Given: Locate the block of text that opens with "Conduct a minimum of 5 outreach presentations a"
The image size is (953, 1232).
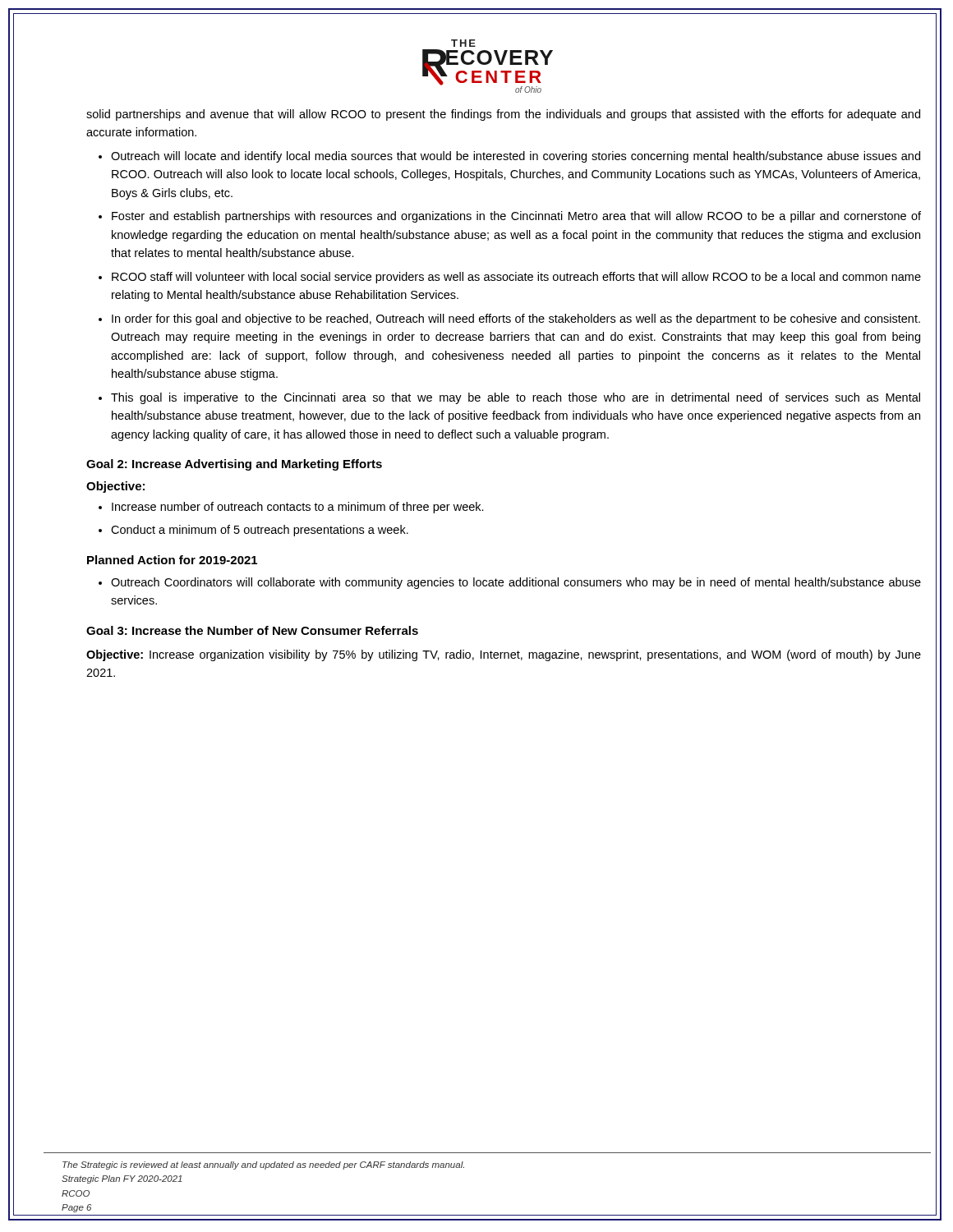Looking at the screenshot, I should click(260, 530).
